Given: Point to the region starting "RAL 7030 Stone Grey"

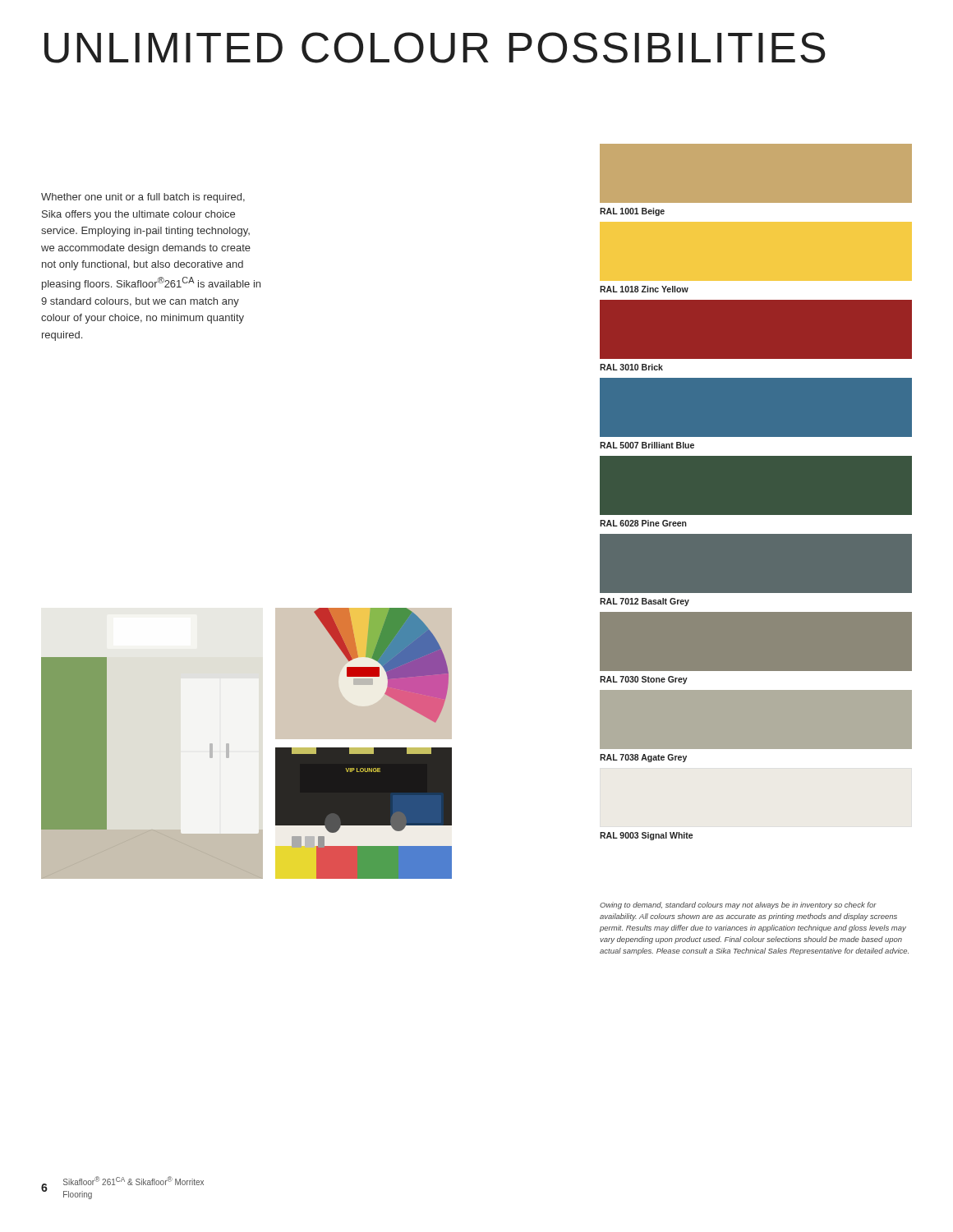Looking at the screenshot, I should [644, 679].
